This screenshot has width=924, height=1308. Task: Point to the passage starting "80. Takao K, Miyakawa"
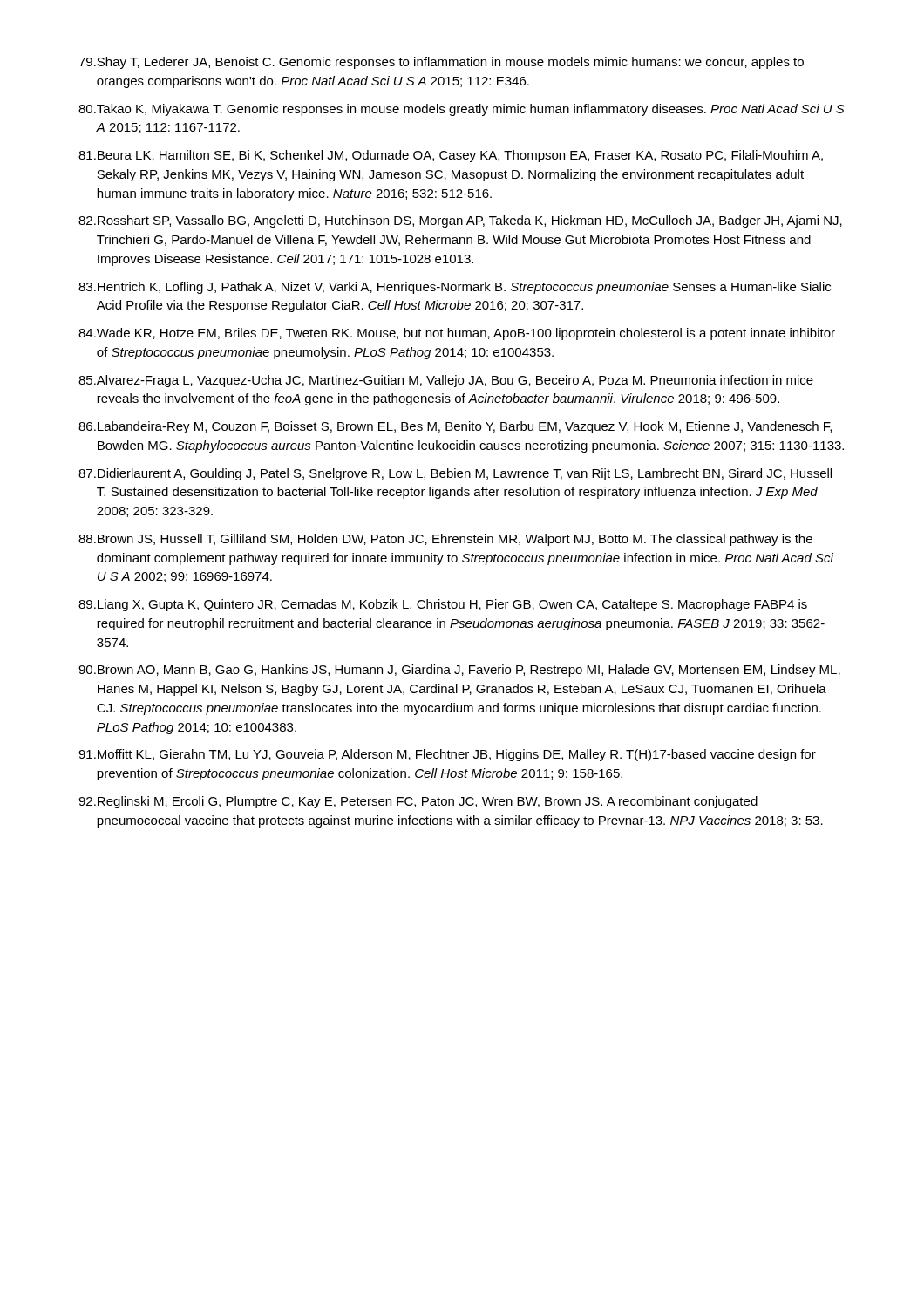(462, 118)
